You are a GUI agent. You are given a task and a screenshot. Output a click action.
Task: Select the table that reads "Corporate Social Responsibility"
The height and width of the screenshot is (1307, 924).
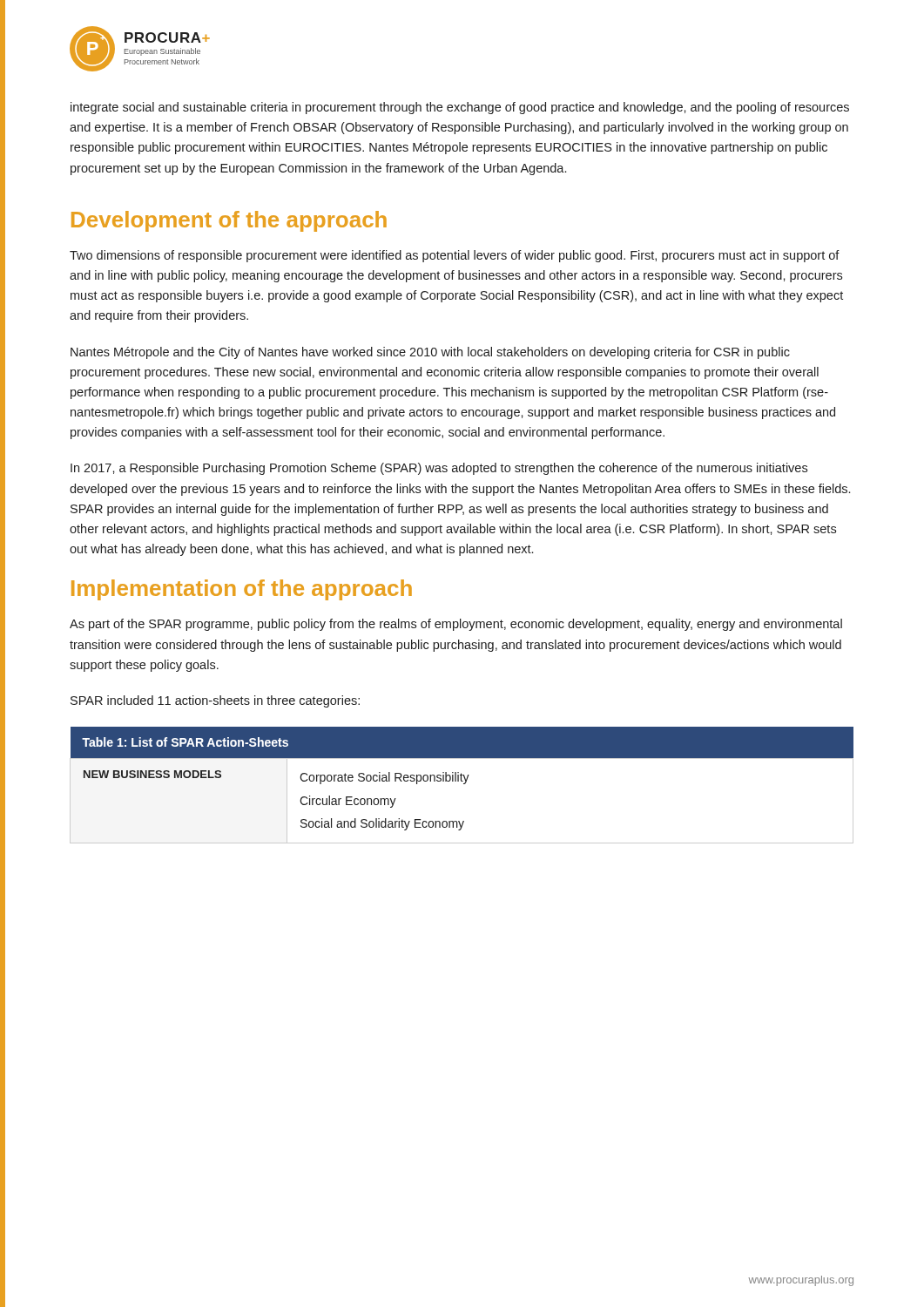pyautogui.click(x=462, y=785)
